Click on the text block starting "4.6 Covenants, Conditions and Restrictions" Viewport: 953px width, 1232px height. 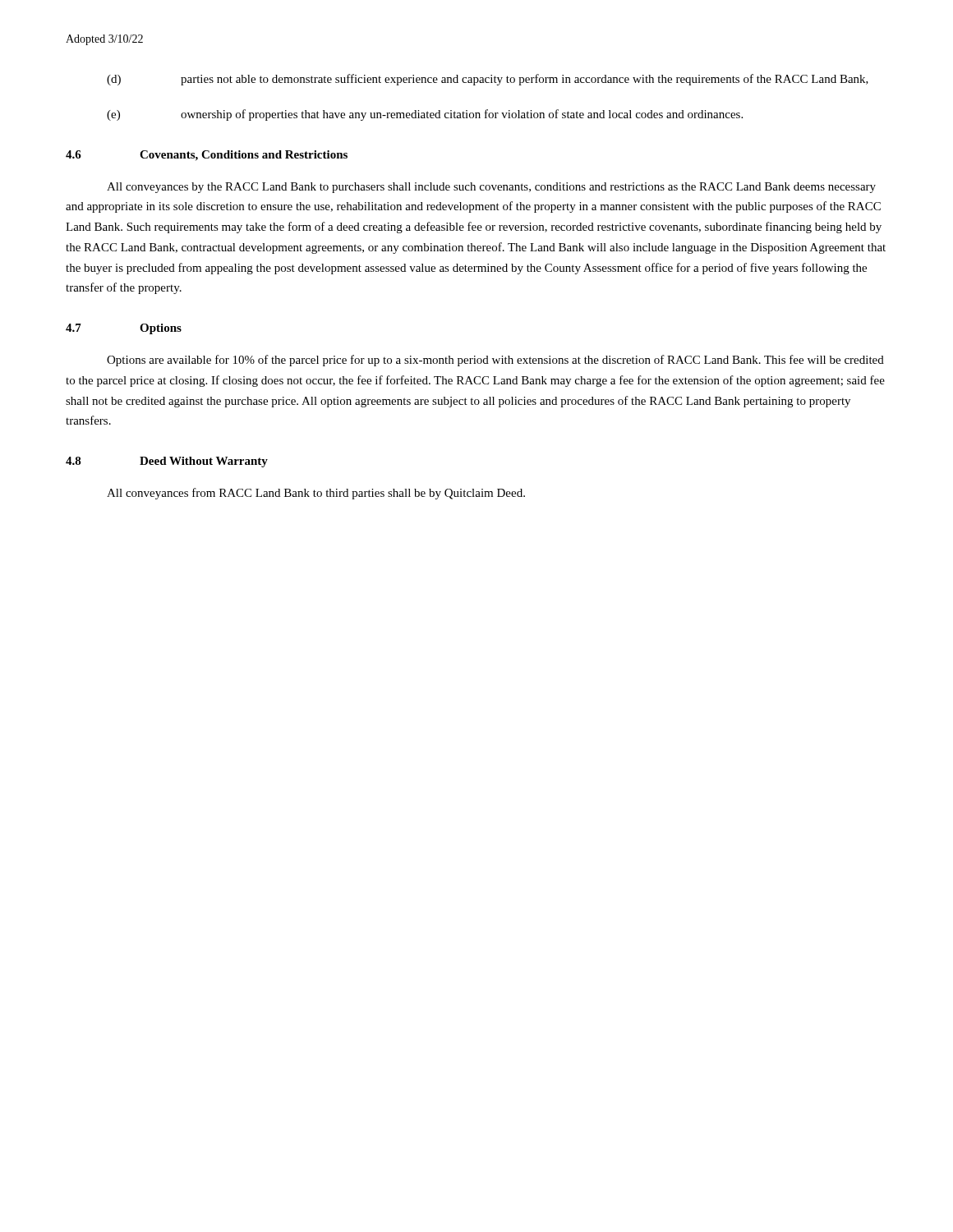[x=207, y=154]
